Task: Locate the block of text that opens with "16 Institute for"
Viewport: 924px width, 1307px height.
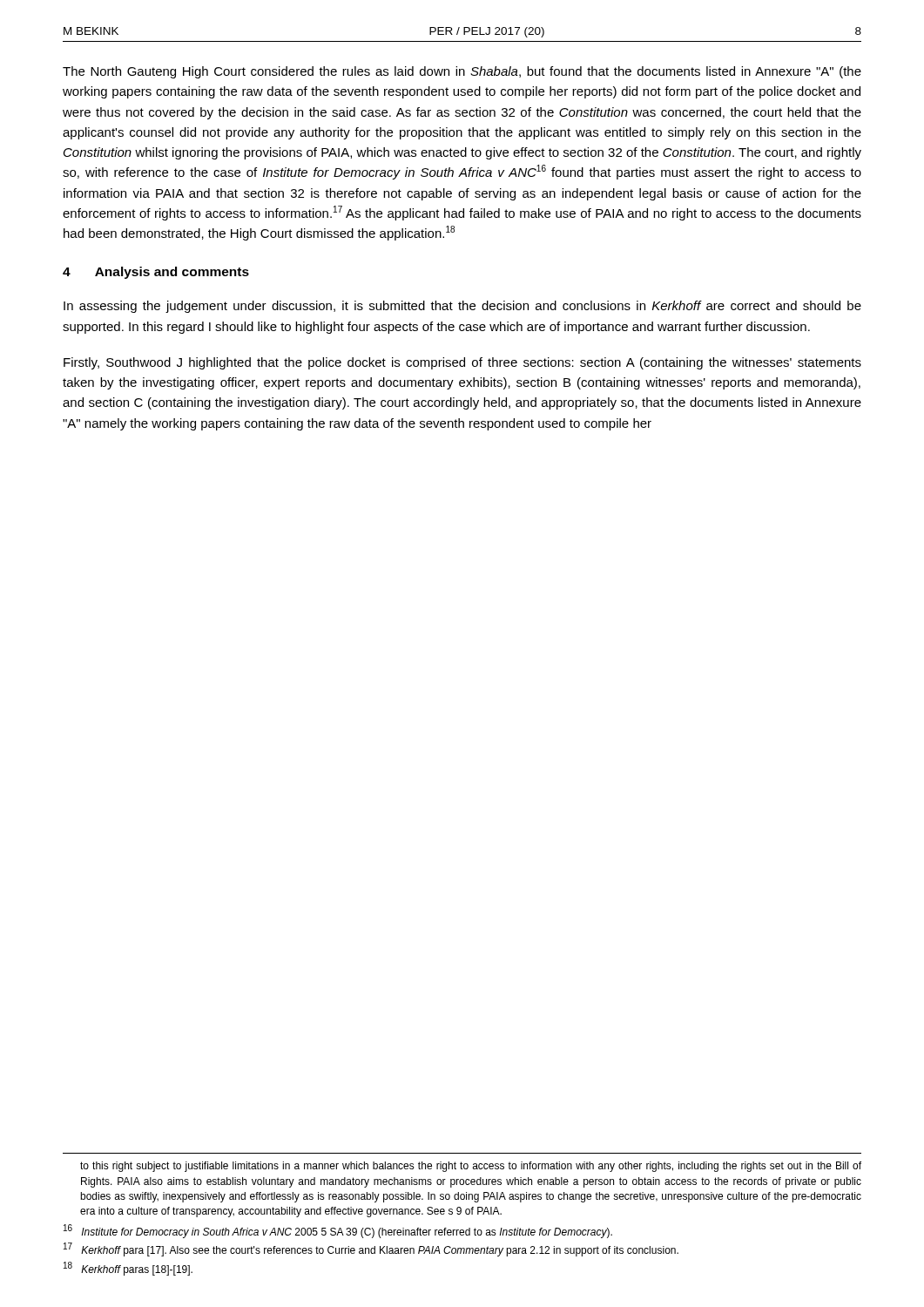Action: 338,1231
